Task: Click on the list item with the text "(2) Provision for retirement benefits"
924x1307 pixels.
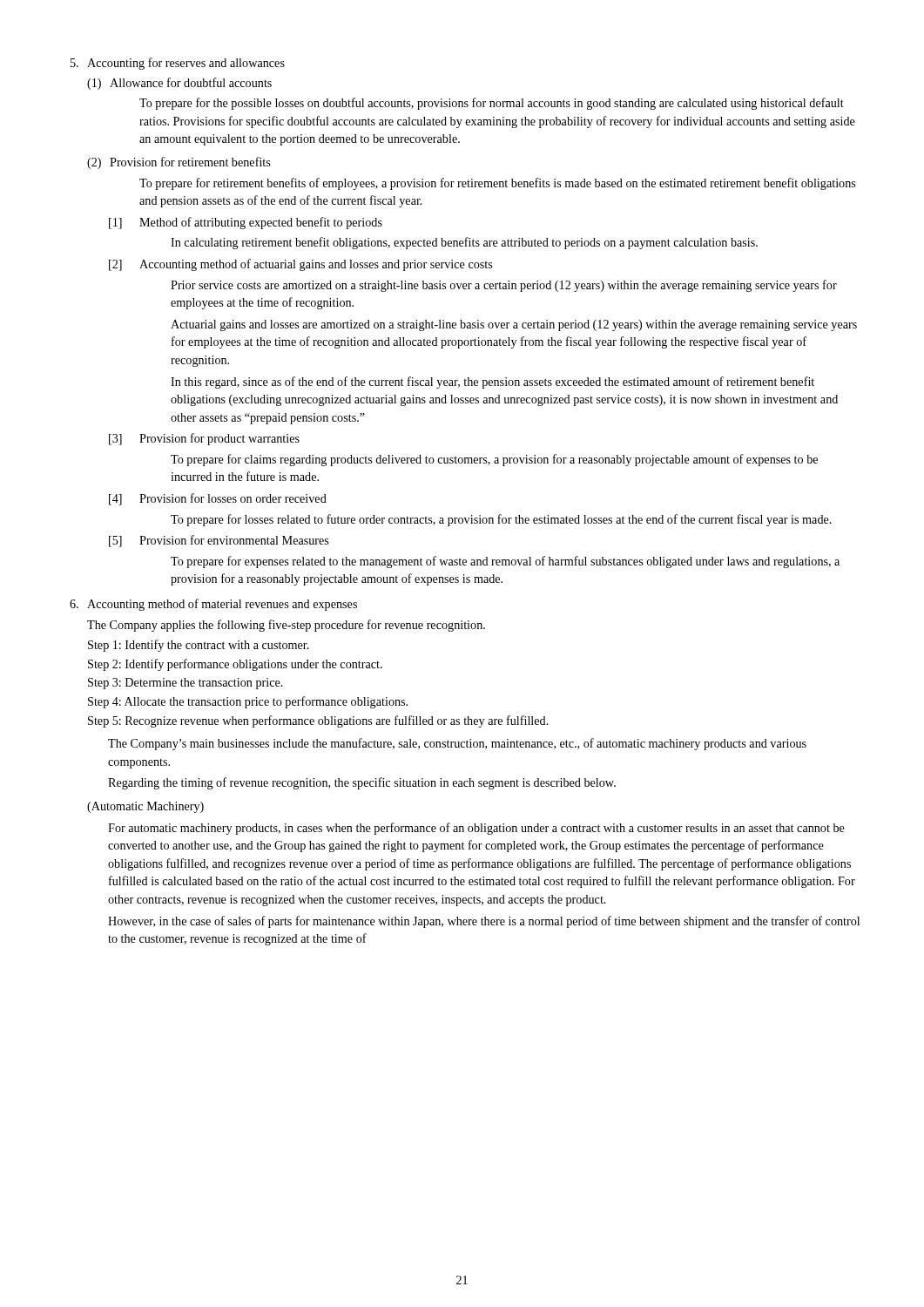Action: pyautogui.click(x=179, y=162)
